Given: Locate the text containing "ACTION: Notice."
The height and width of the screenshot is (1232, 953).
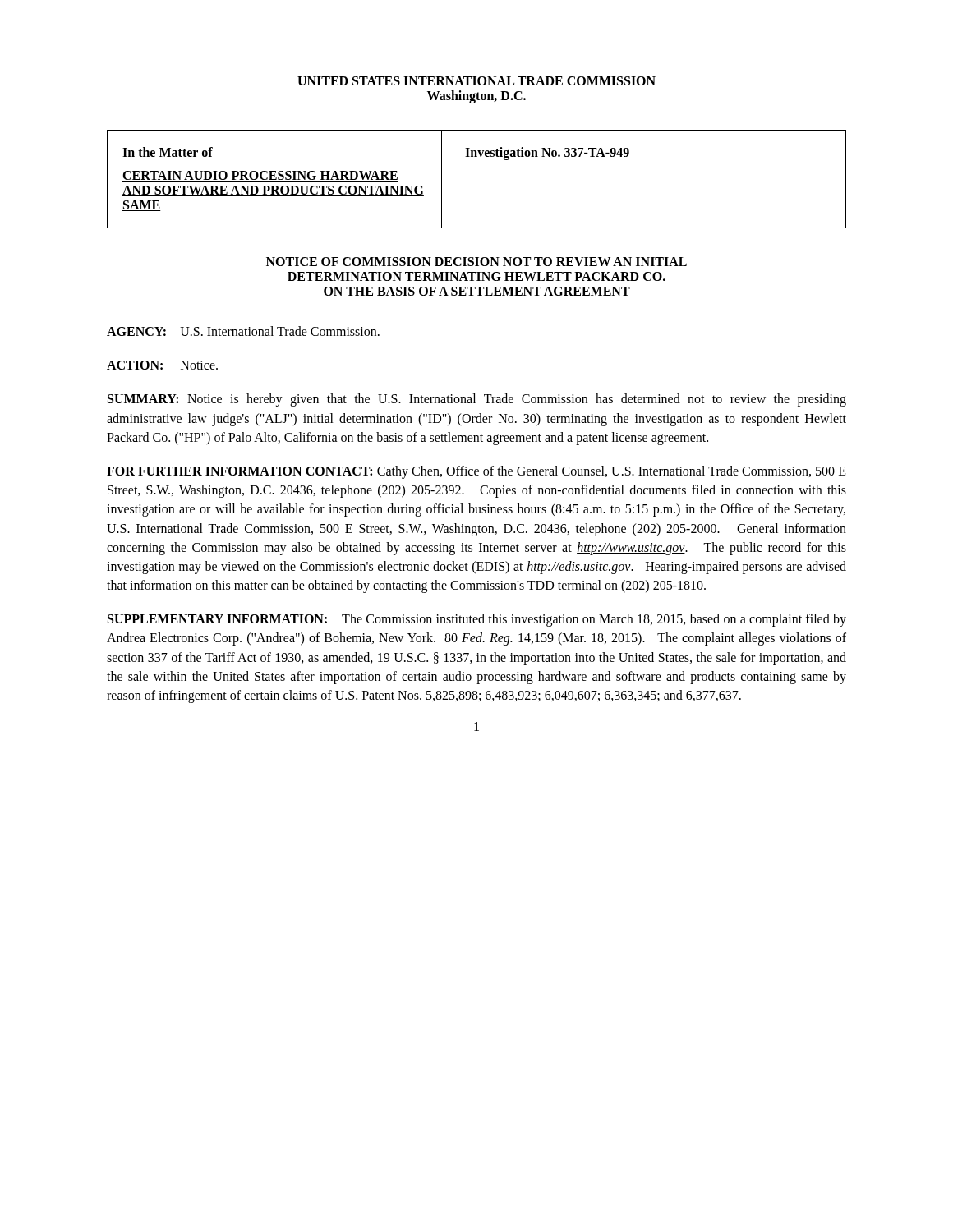Looking at the screenshot, I should click(x=163, y=365).
